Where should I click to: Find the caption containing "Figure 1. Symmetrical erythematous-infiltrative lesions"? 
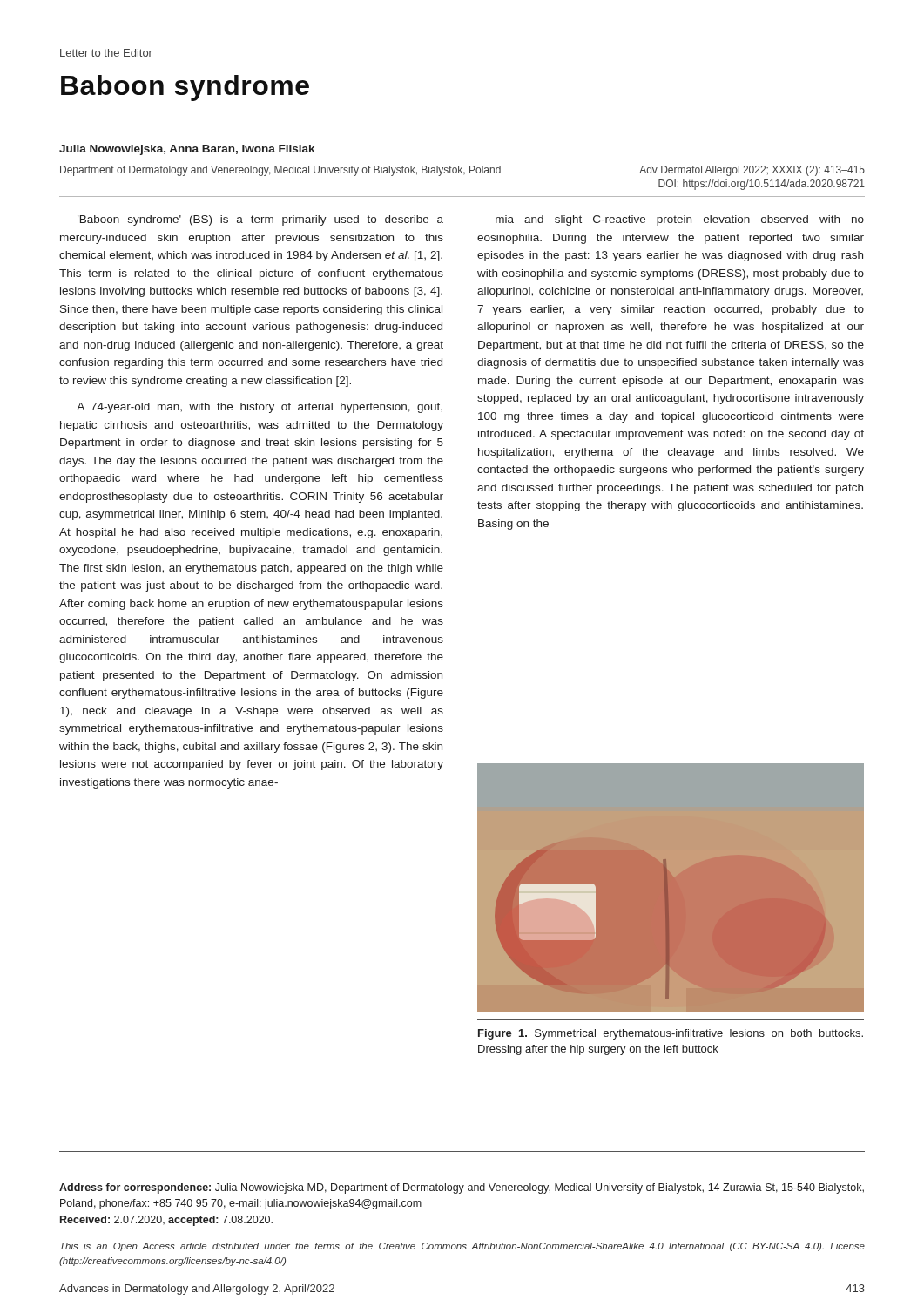pos(671,1042)
